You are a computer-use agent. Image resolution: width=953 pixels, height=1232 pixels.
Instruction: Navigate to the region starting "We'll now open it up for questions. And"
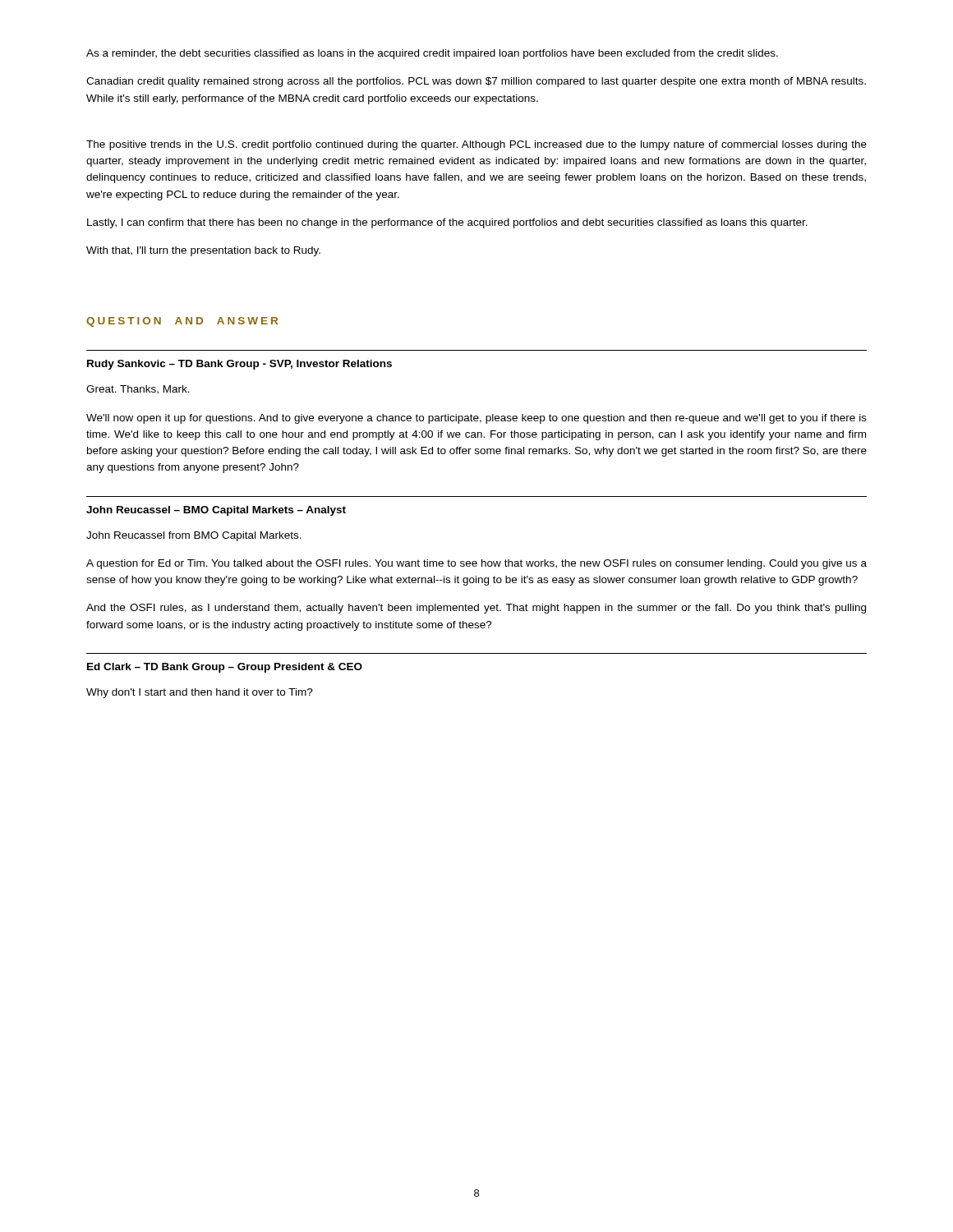click(x=476, y=442)
